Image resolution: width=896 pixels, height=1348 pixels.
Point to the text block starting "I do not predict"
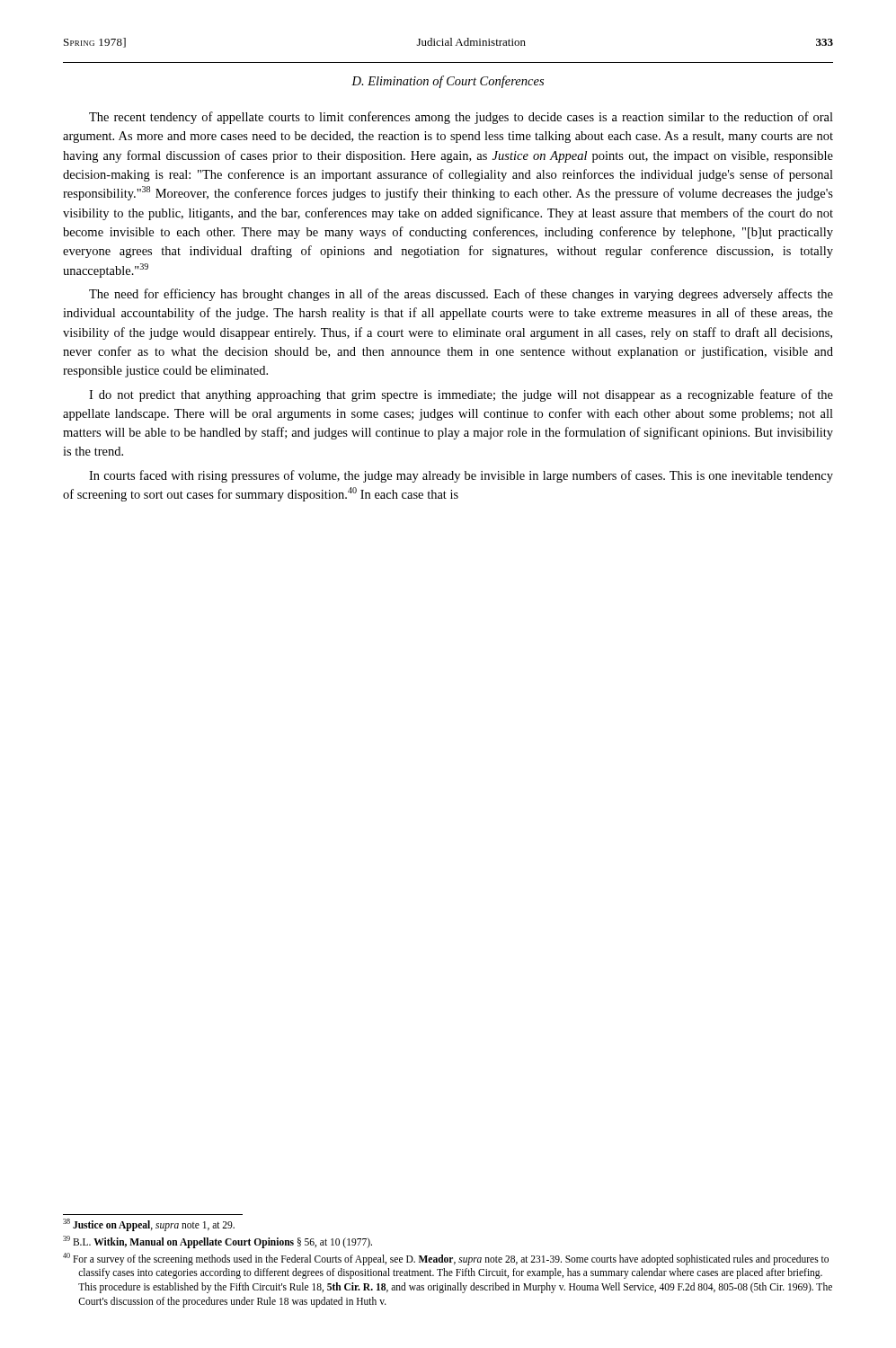(x=448, y=423)
